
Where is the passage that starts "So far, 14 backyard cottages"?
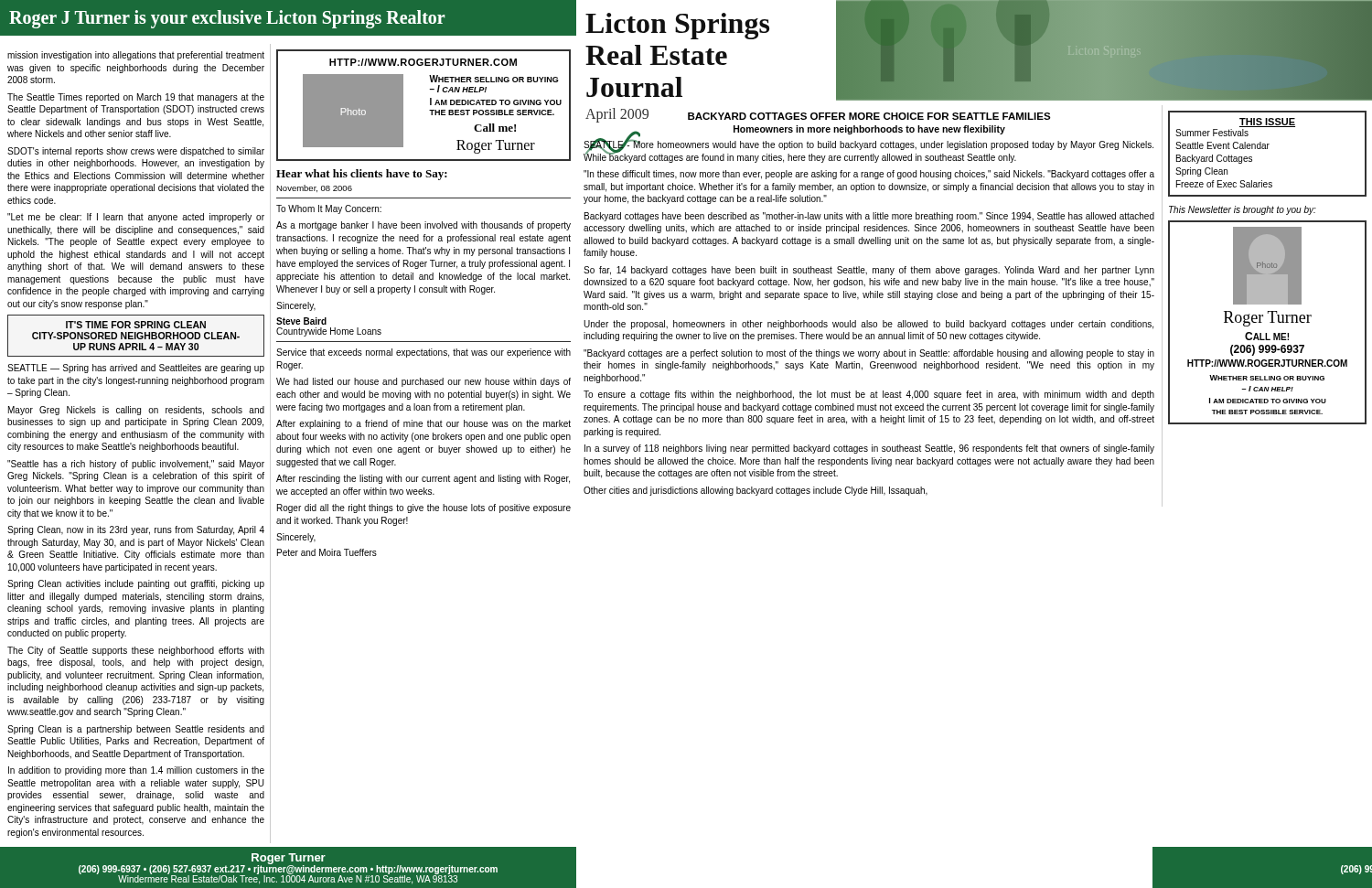[869, 288]
